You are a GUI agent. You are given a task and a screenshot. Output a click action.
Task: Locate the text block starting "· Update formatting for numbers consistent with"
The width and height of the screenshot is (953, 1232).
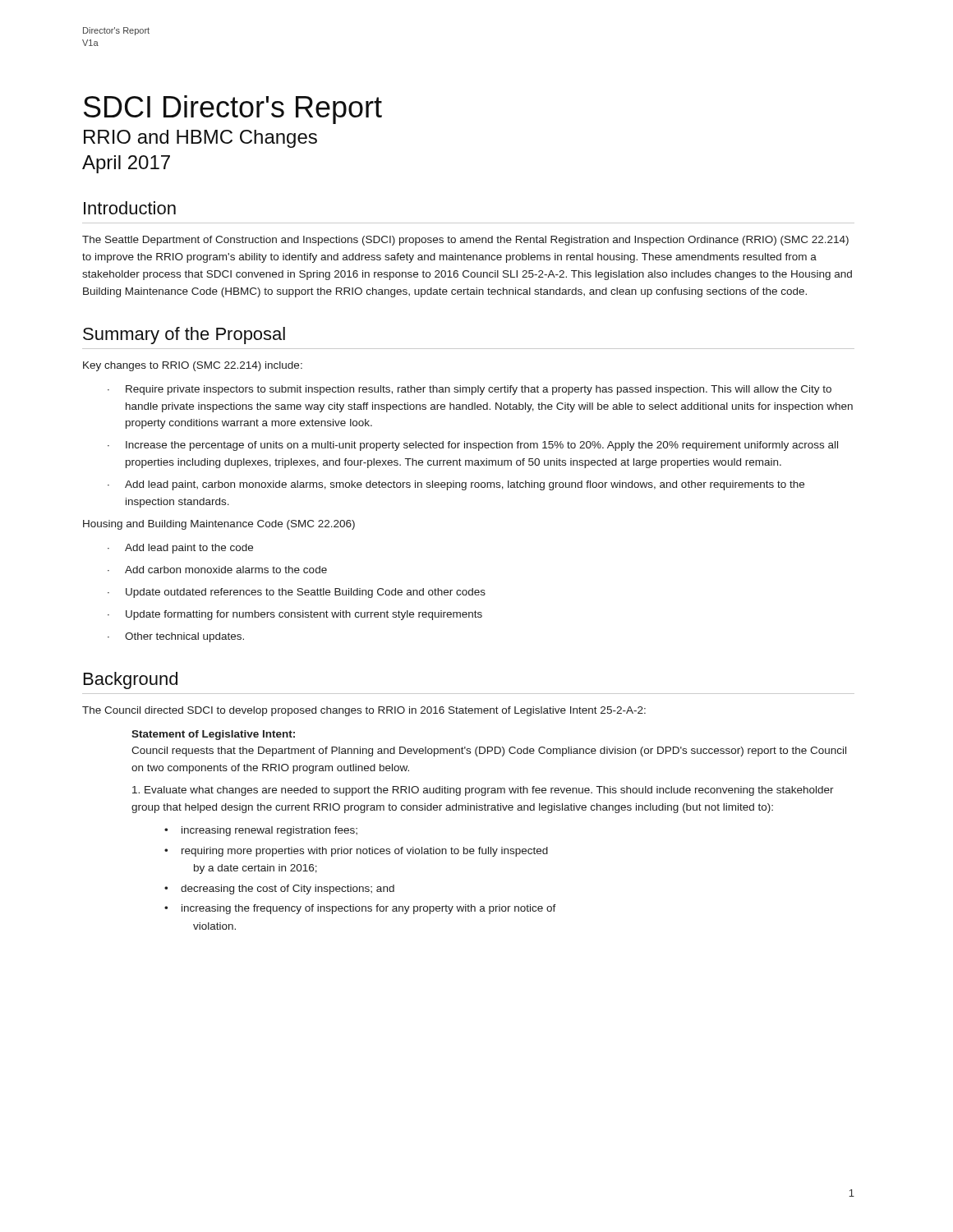click(x=481, y=615)
